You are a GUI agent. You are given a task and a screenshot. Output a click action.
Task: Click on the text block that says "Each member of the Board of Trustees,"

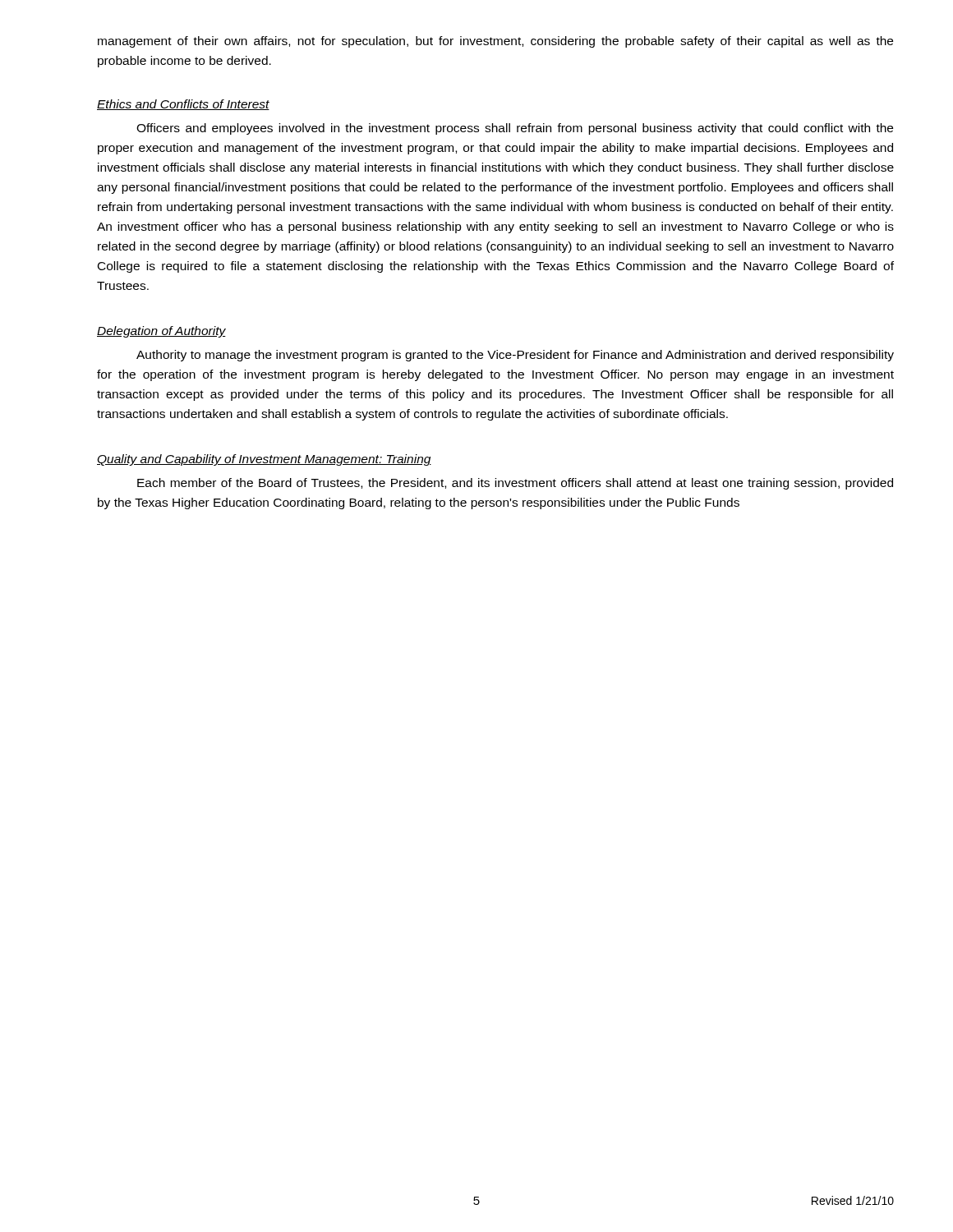[495, 493]
